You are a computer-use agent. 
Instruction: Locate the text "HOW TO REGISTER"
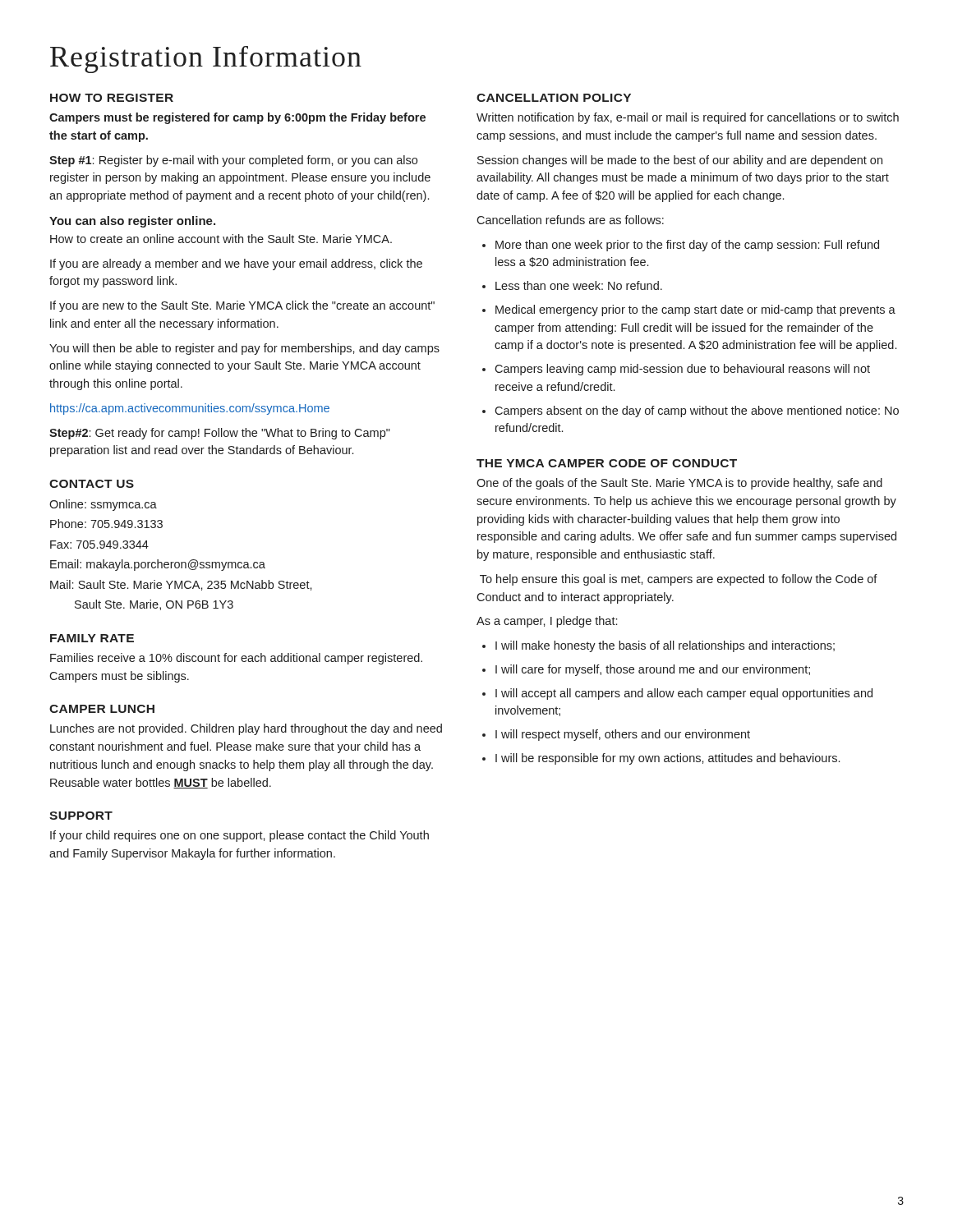click(112, 97)
